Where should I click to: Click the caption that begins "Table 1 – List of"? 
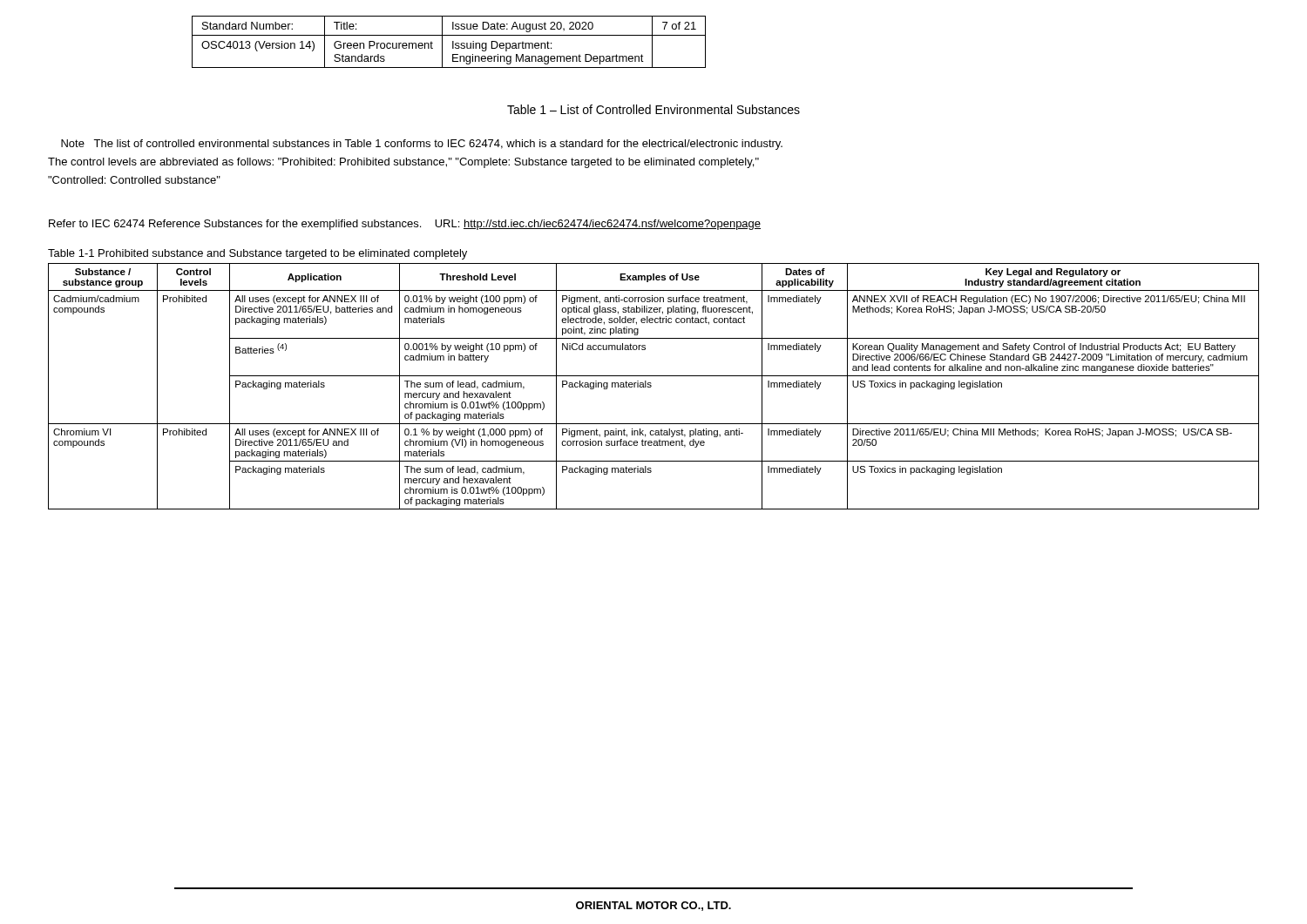coord(654,110)
